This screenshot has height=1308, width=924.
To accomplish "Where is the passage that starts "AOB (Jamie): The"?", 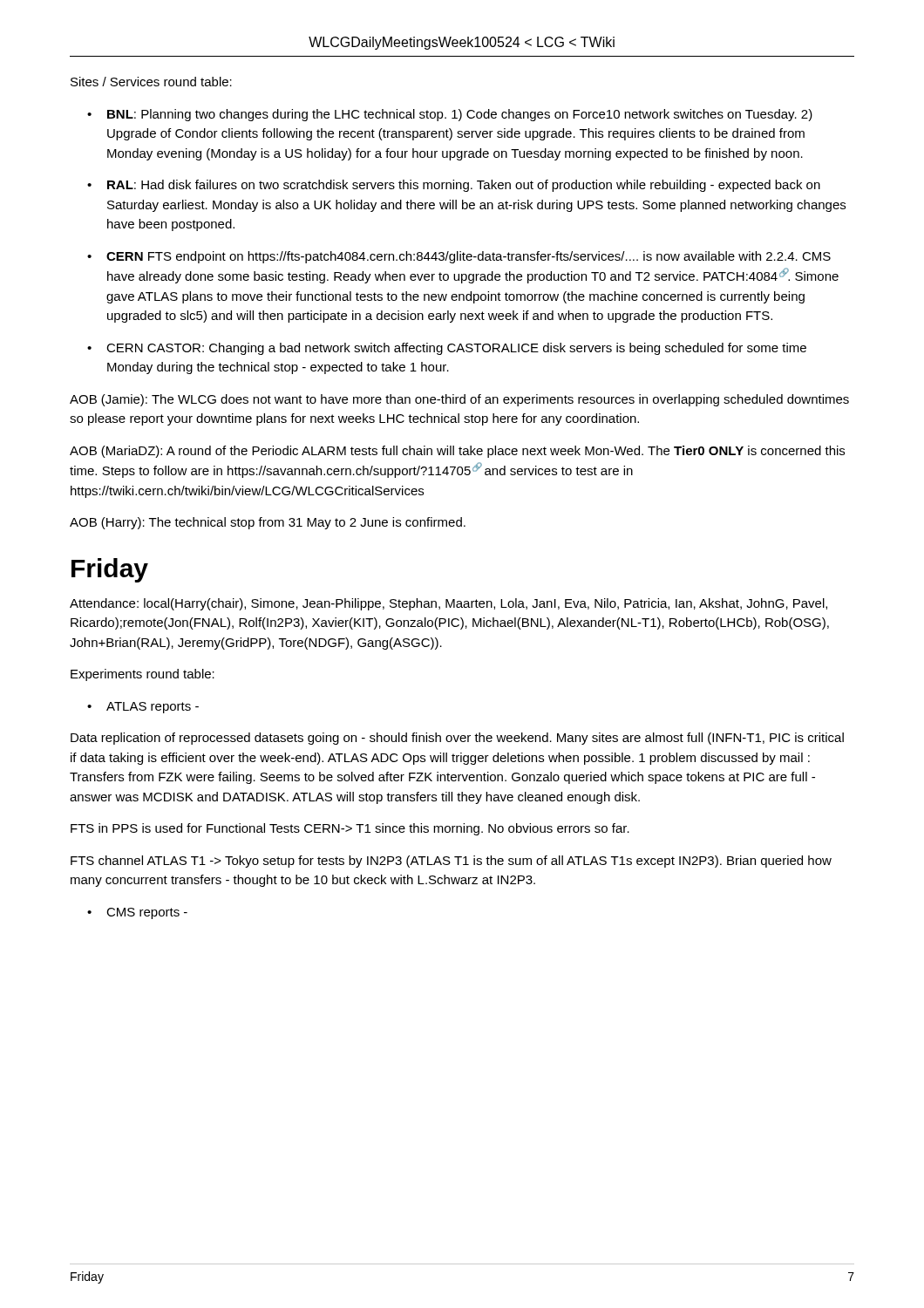I will click(460, 408).
